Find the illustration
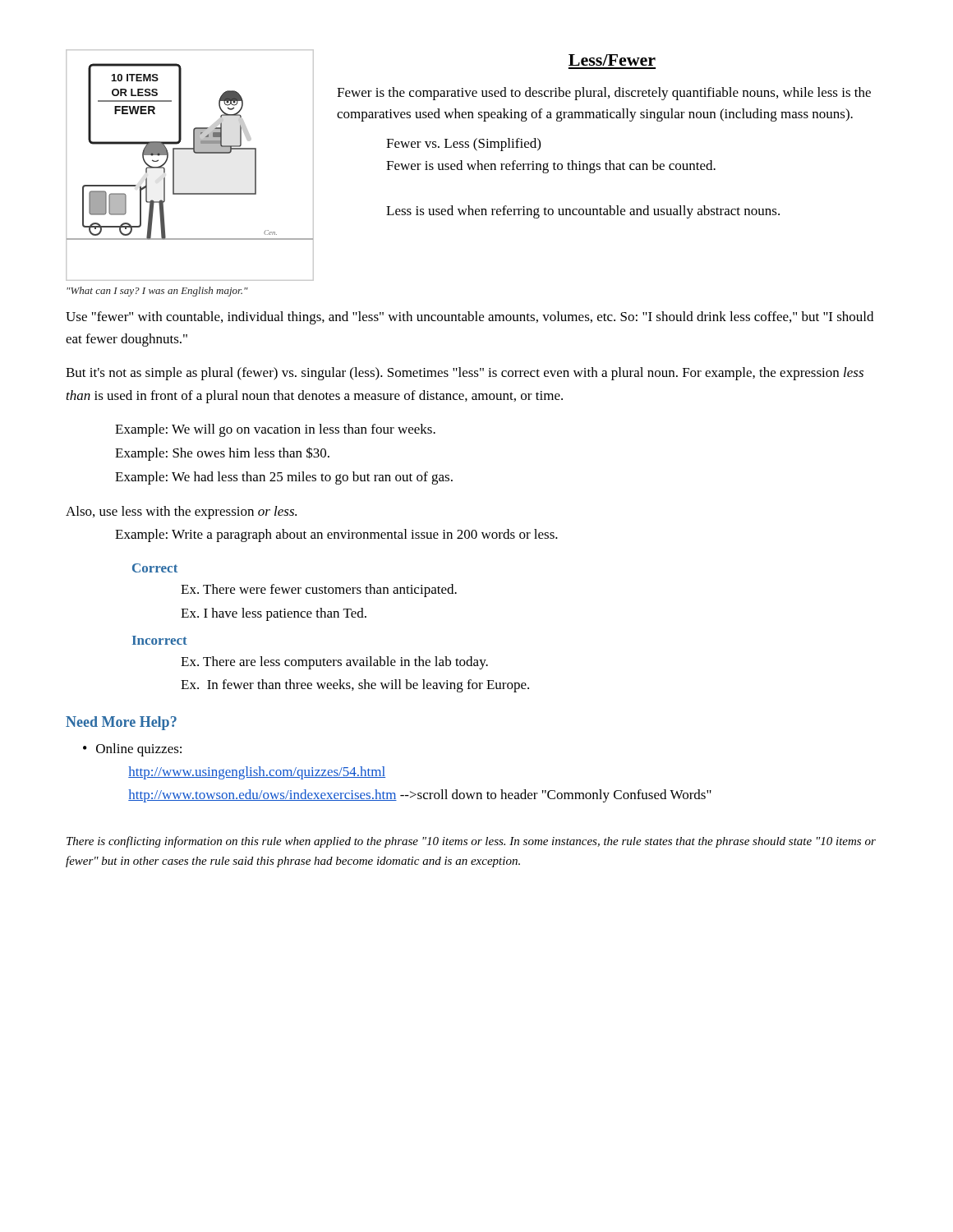This screenshot has width=953, height=1232. tap(193, 173)
